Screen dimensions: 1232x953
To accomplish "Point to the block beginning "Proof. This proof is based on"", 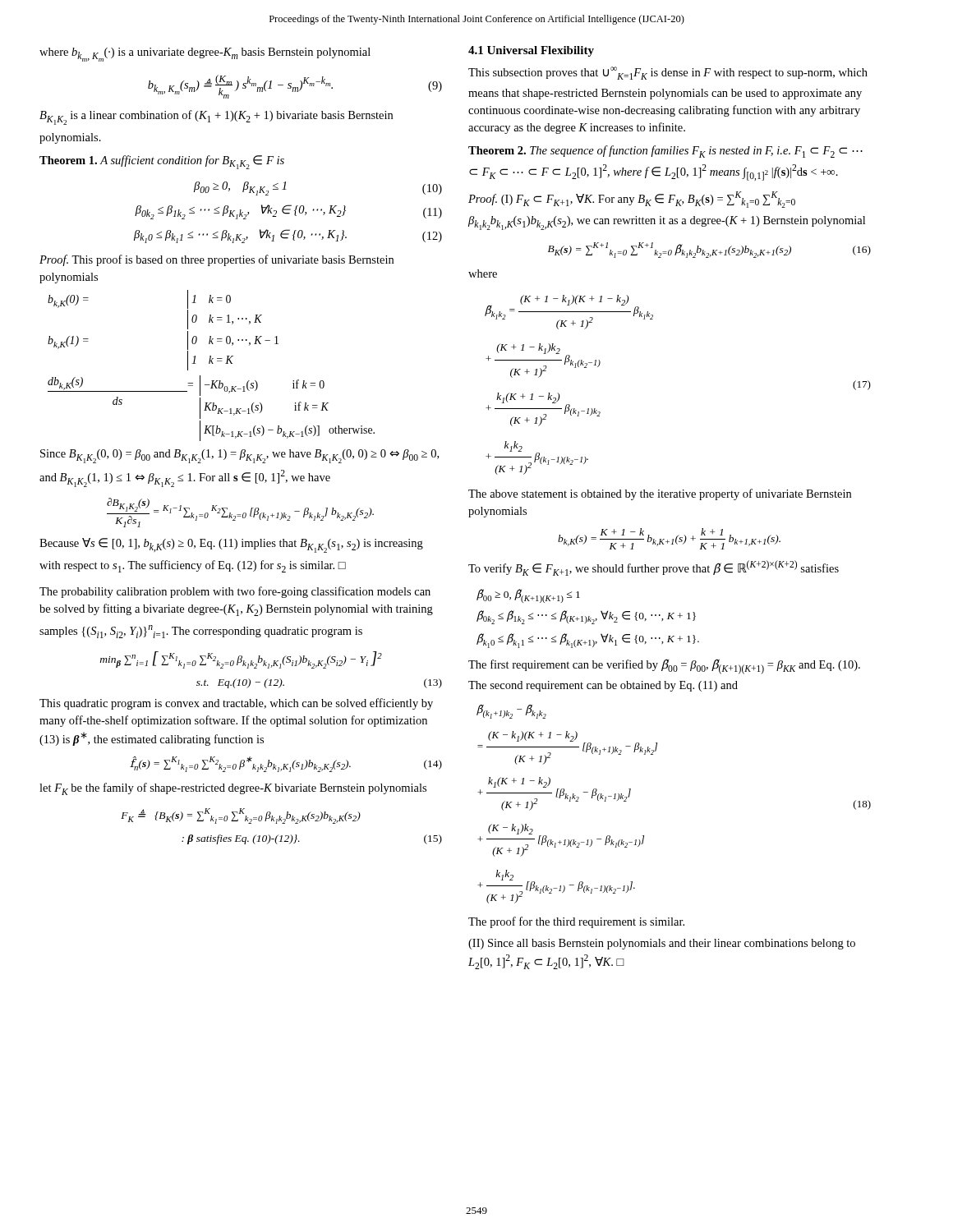I will pos(217,268).
